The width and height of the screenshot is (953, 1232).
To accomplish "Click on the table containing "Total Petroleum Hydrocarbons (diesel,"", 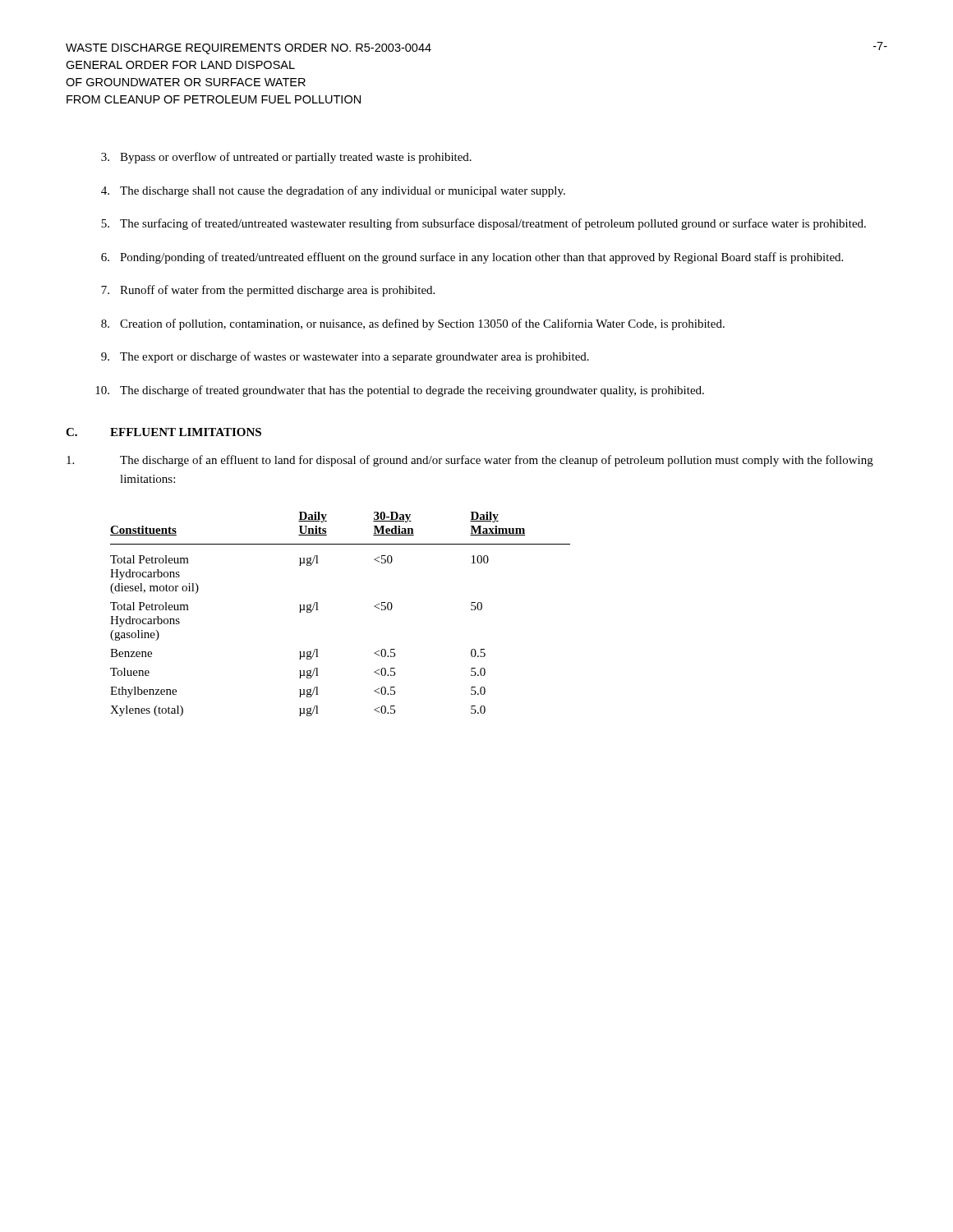I will coord(499,613).
